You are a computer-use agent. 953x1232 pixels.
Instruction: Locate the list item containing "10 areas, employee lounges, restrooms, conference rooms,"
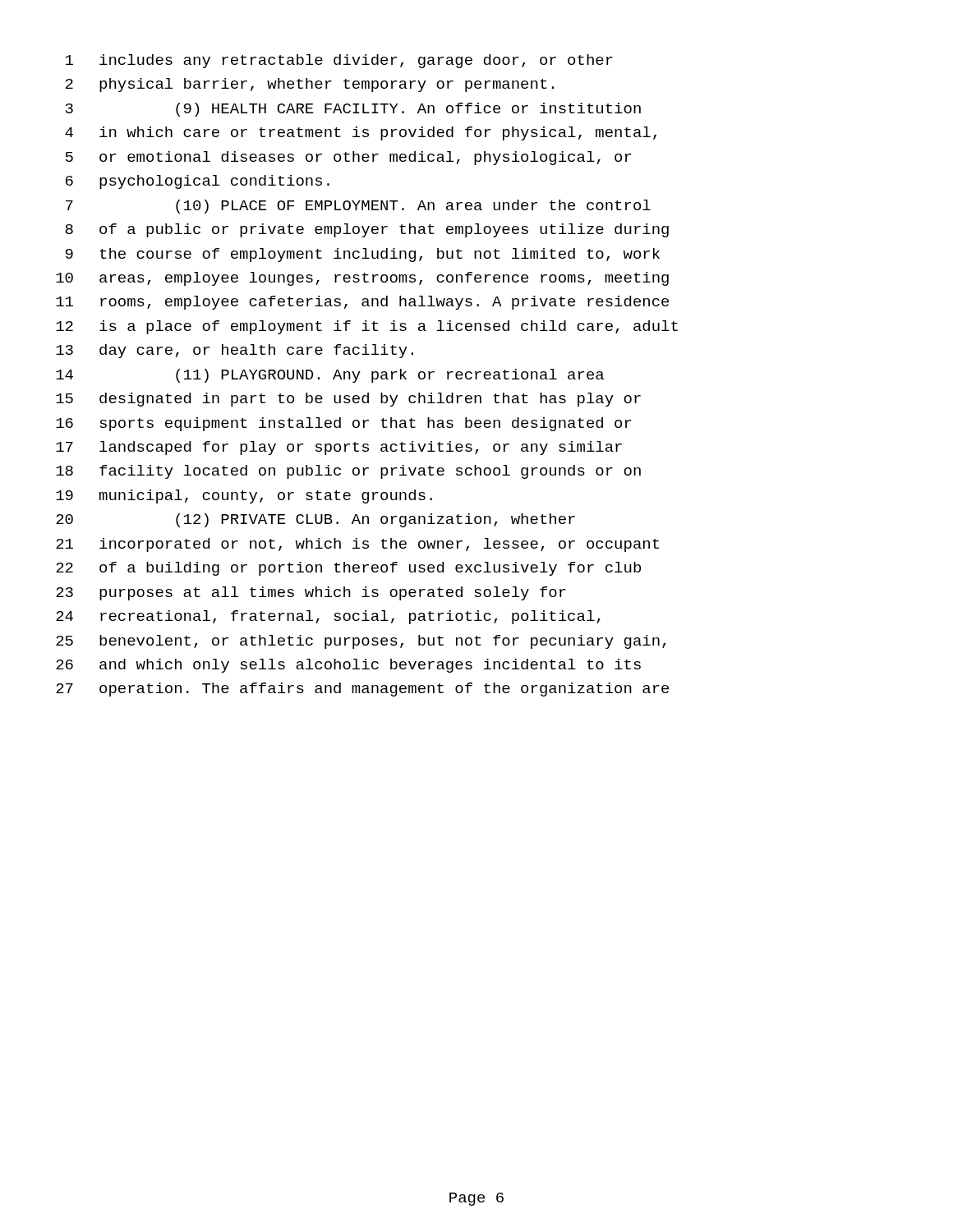pyautogui.click(x=476, y=279)
